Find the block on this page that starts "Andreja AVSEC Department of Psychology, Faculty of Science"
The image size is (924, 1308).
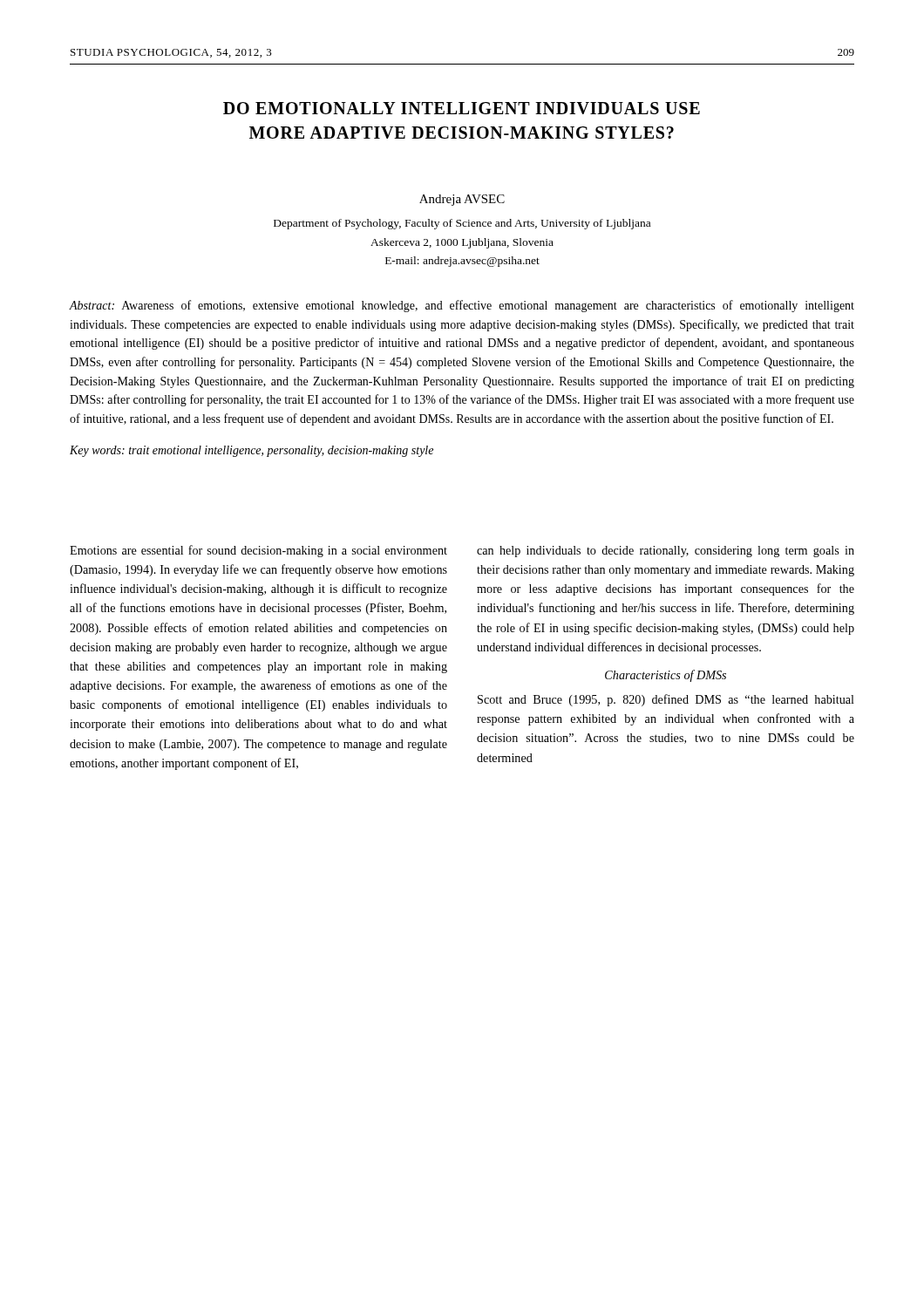(x=462, y=231)
